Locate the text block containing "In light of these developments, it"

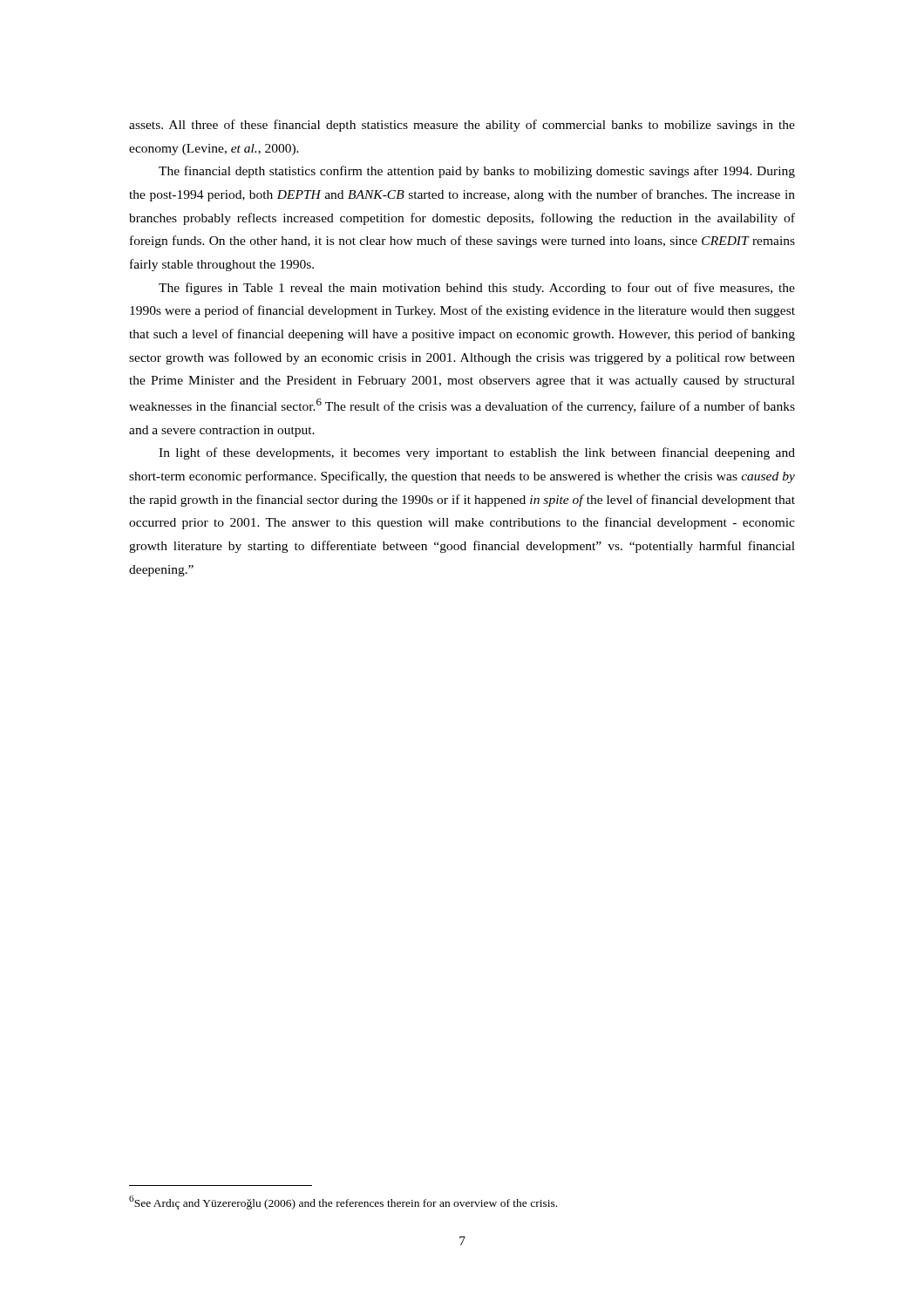point(462,511)
